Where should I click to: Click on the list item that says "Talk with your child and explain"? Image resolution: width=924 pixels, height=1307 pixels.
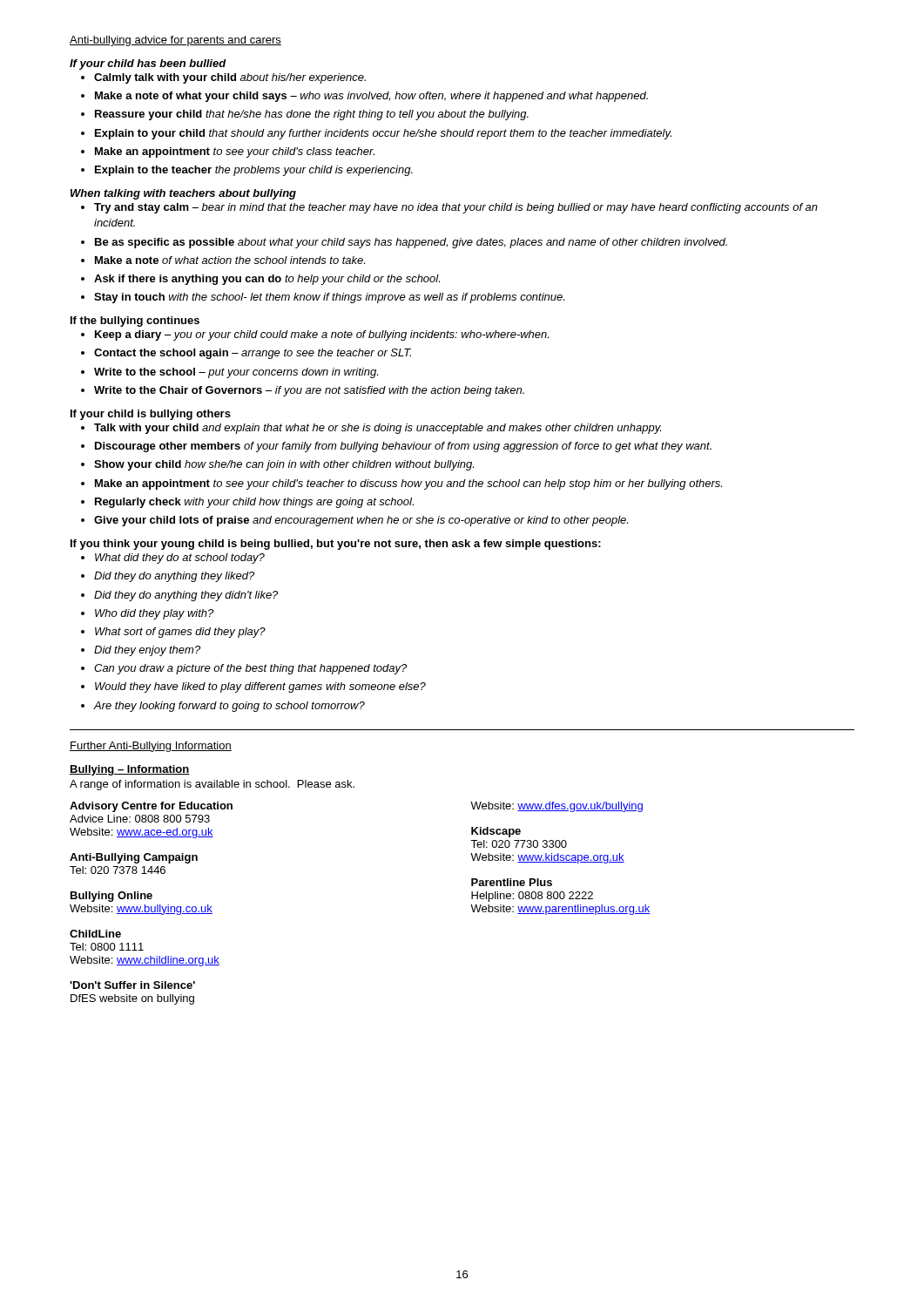(462, 474)
